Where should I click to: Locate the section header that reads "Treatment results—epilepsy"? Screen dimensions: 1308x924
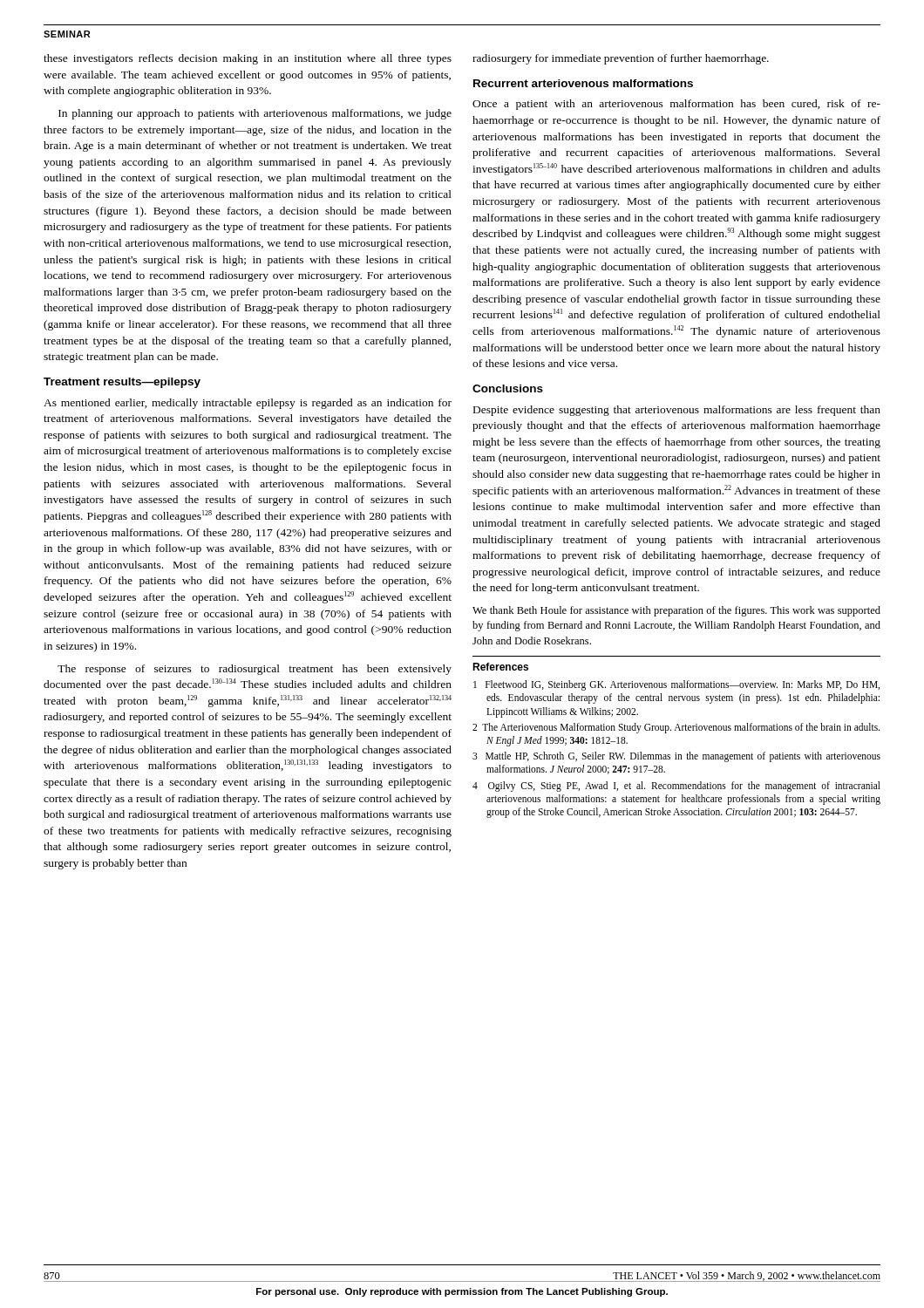click(122, 381)
